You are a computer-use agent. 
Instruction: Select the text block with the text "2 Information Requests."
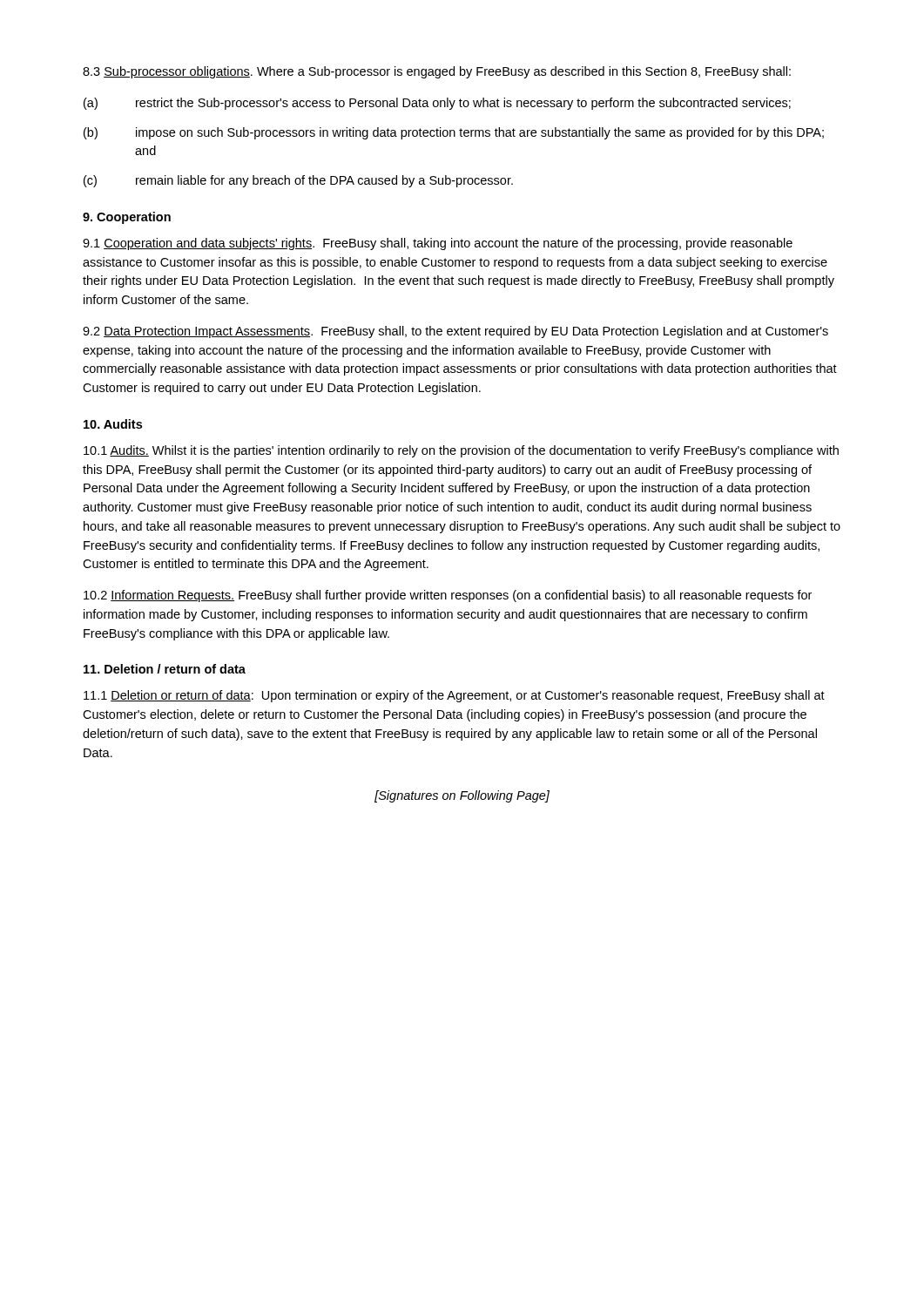(x=447, y=614)
